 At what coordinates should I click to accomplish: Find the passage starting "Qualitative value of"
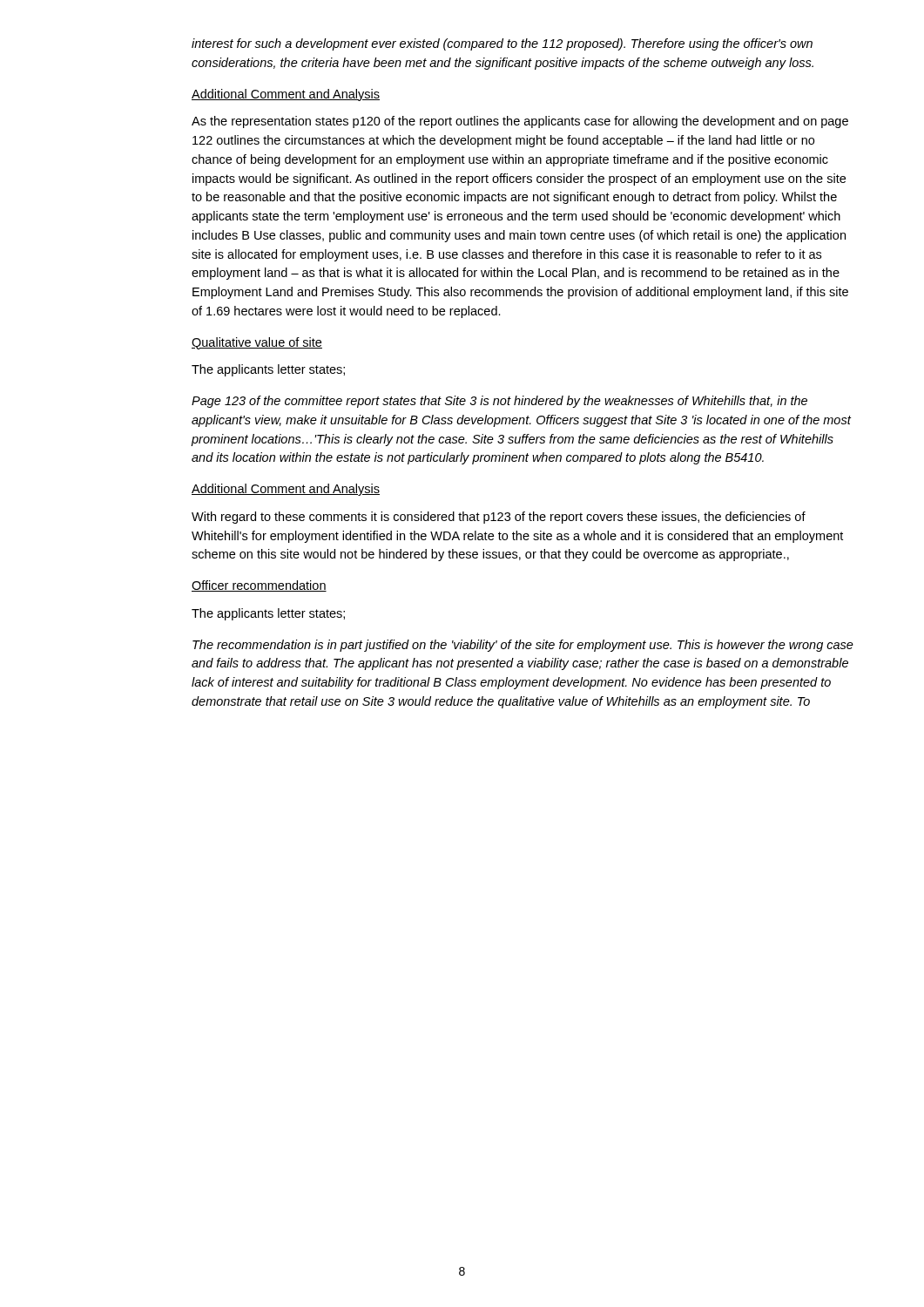257,342
